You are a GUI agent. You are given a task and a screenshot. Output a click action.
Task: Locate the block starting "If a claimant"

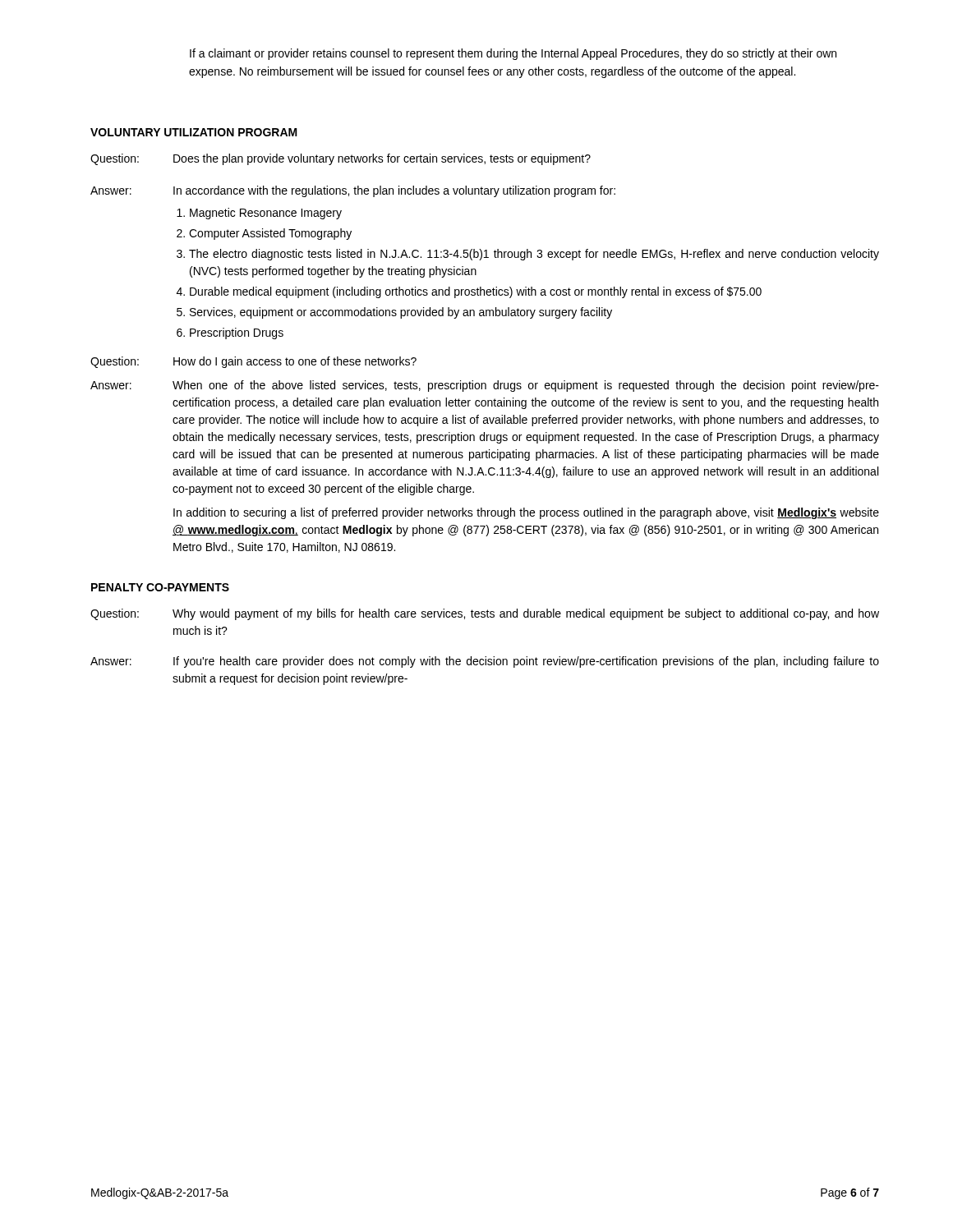tap(513, 62)
